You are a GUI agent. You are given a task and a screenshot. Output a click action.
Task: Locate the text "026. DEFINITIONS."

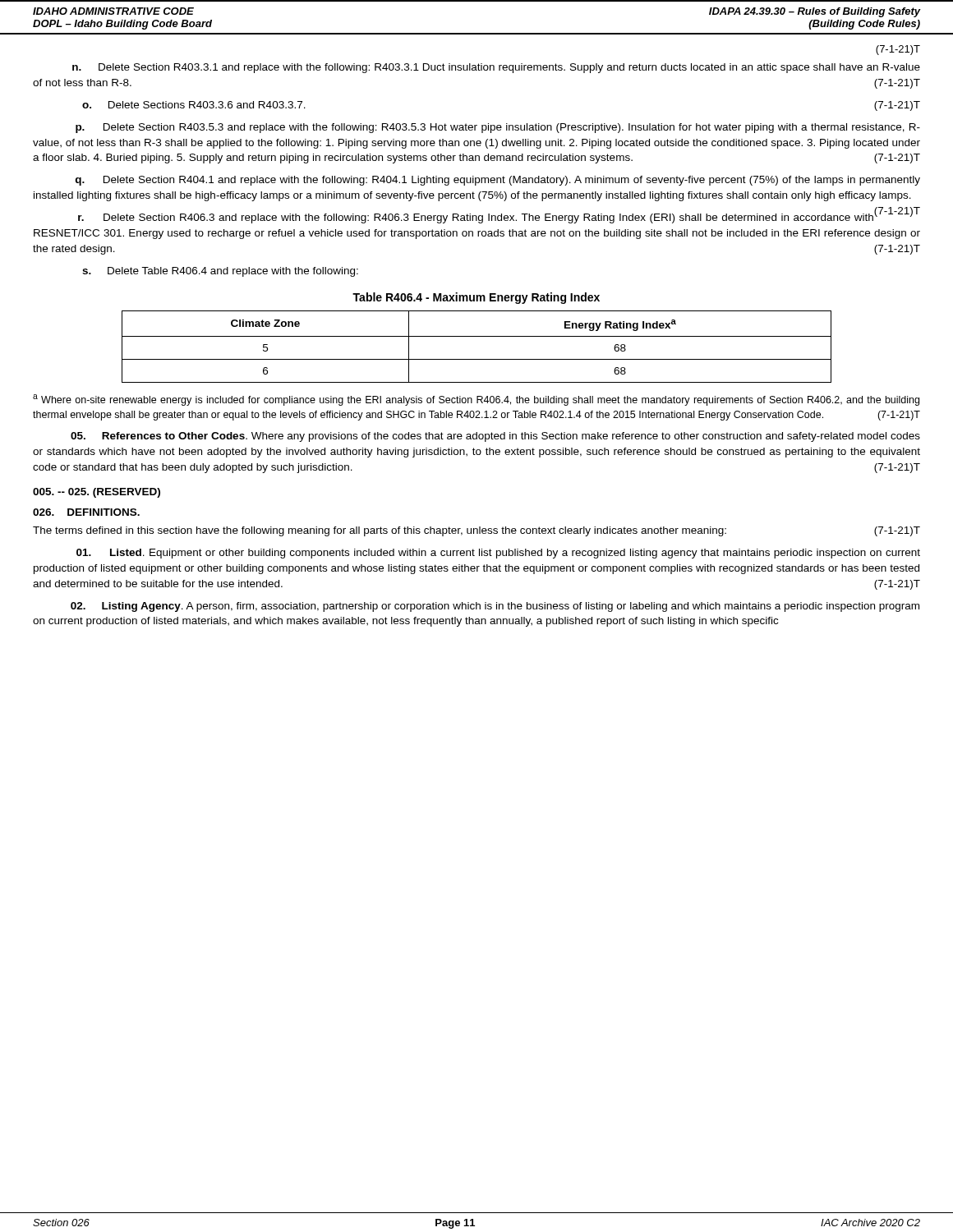click(86, 512)
